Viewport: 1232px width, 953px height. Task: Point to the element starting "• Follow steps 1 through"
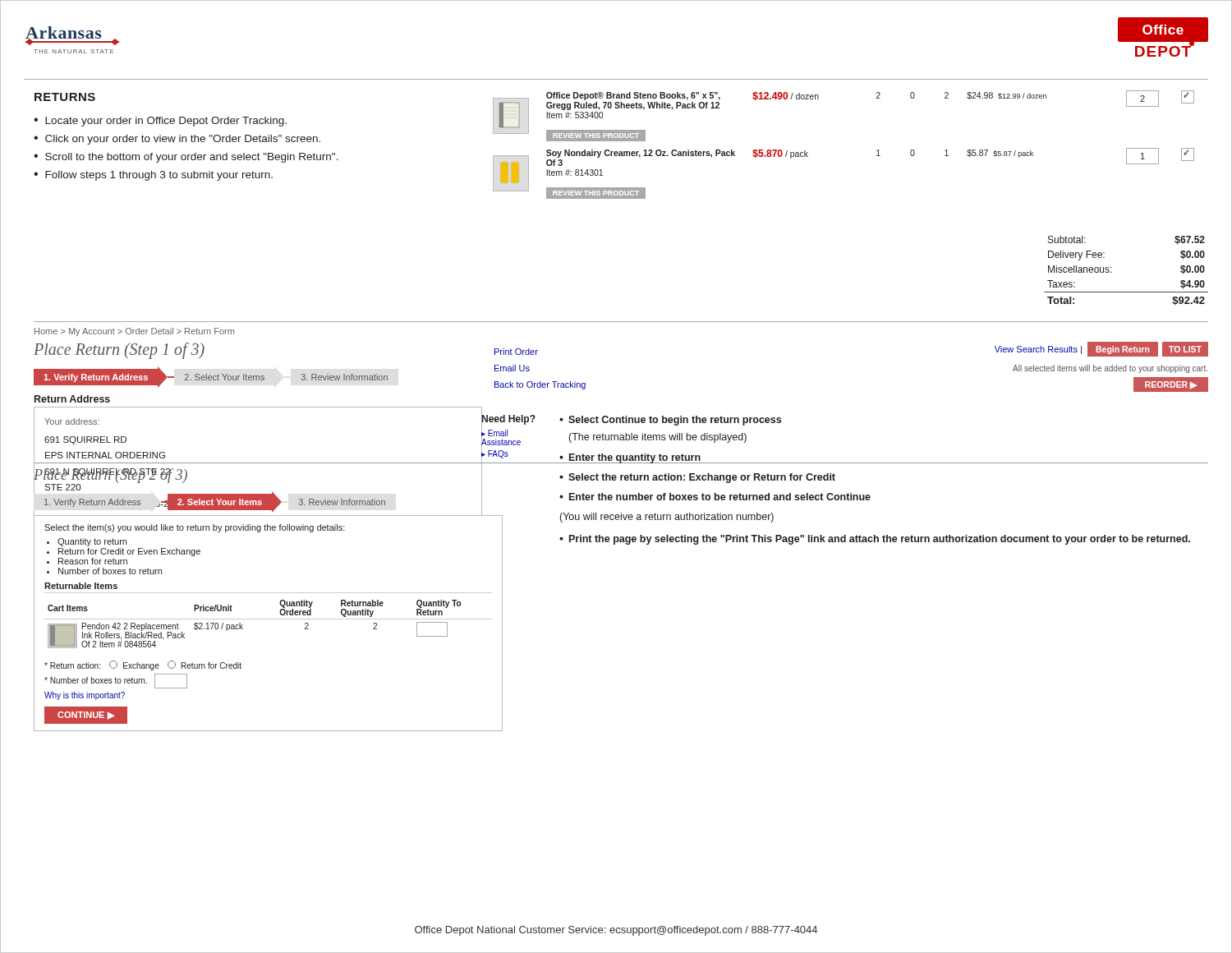(154, 174)
